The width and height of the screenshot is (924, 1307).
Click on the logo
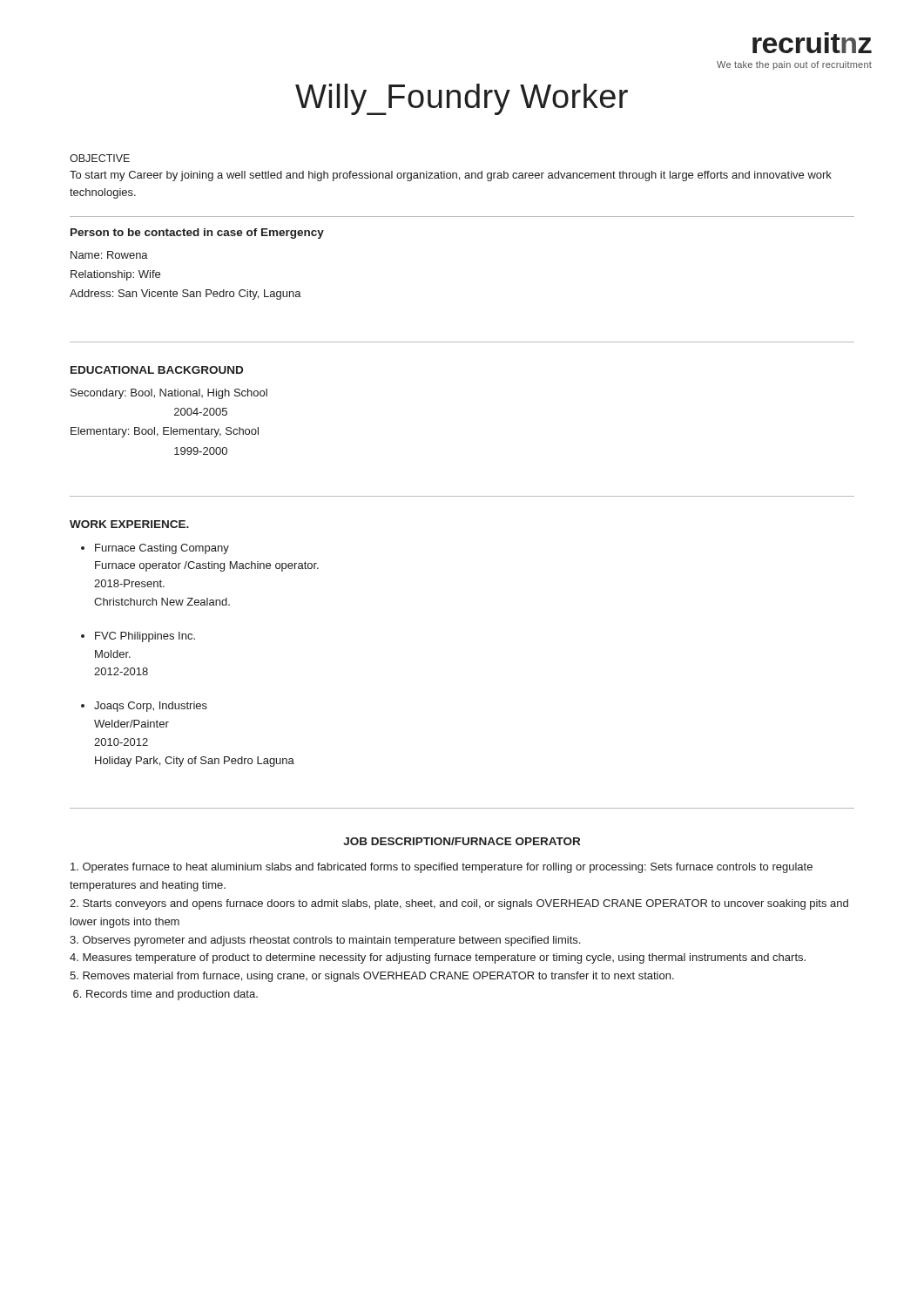pos(794,49)
